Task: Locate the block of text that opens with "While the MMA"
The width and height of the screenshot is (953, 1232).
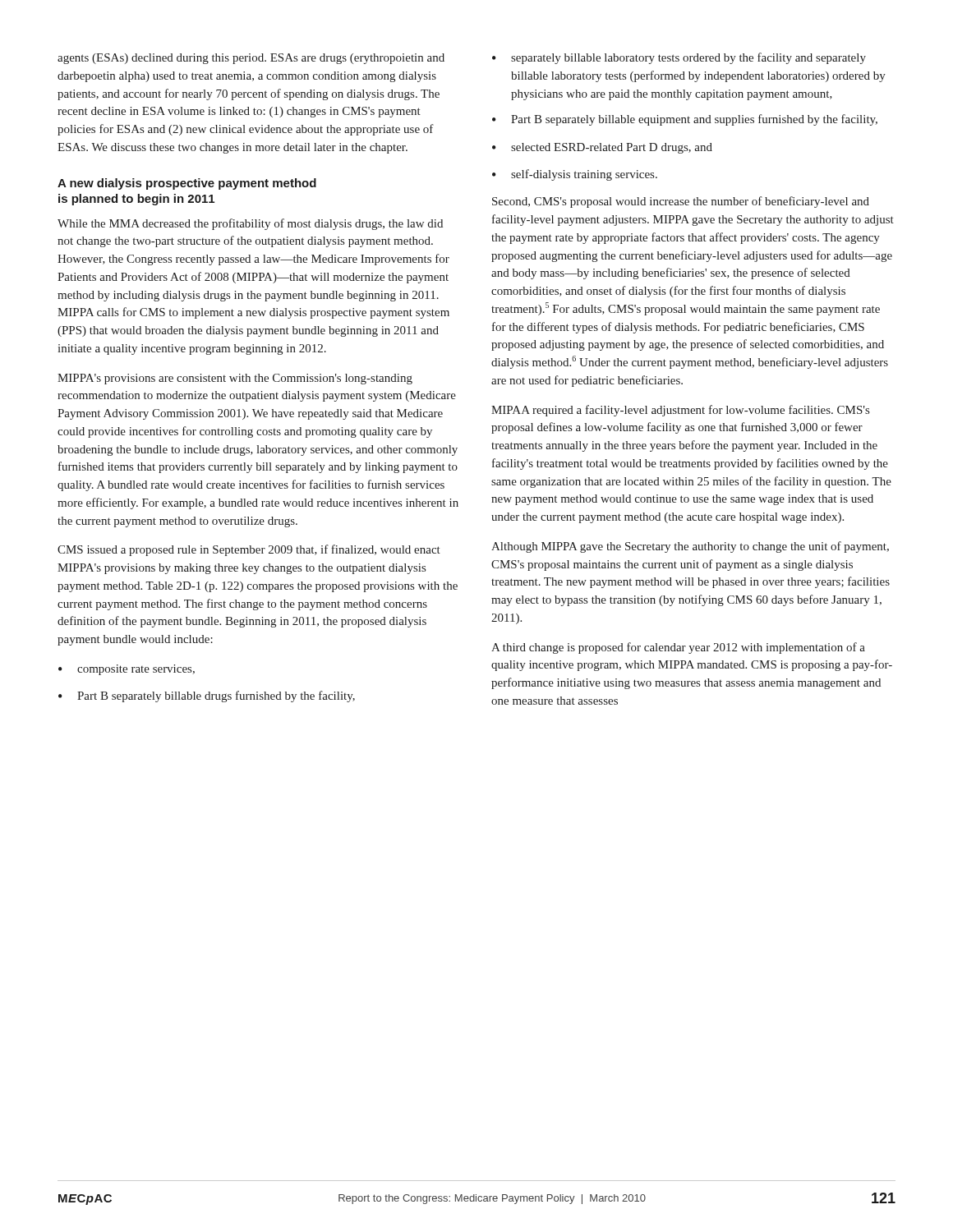Action: [254, 286]
